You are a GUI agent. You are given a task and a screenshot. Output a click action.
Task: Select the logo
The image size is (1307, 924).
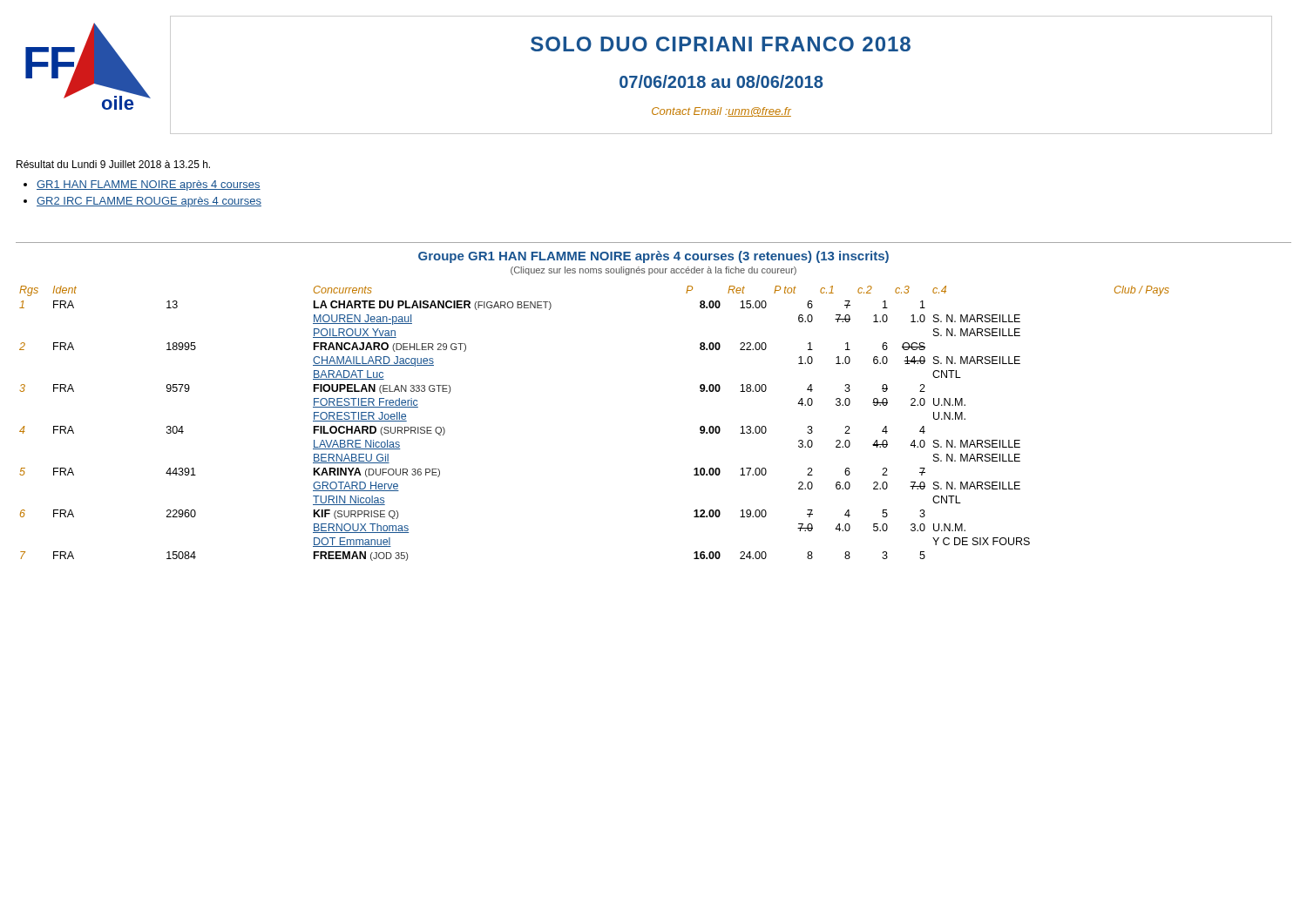click(x=85, y=64)
